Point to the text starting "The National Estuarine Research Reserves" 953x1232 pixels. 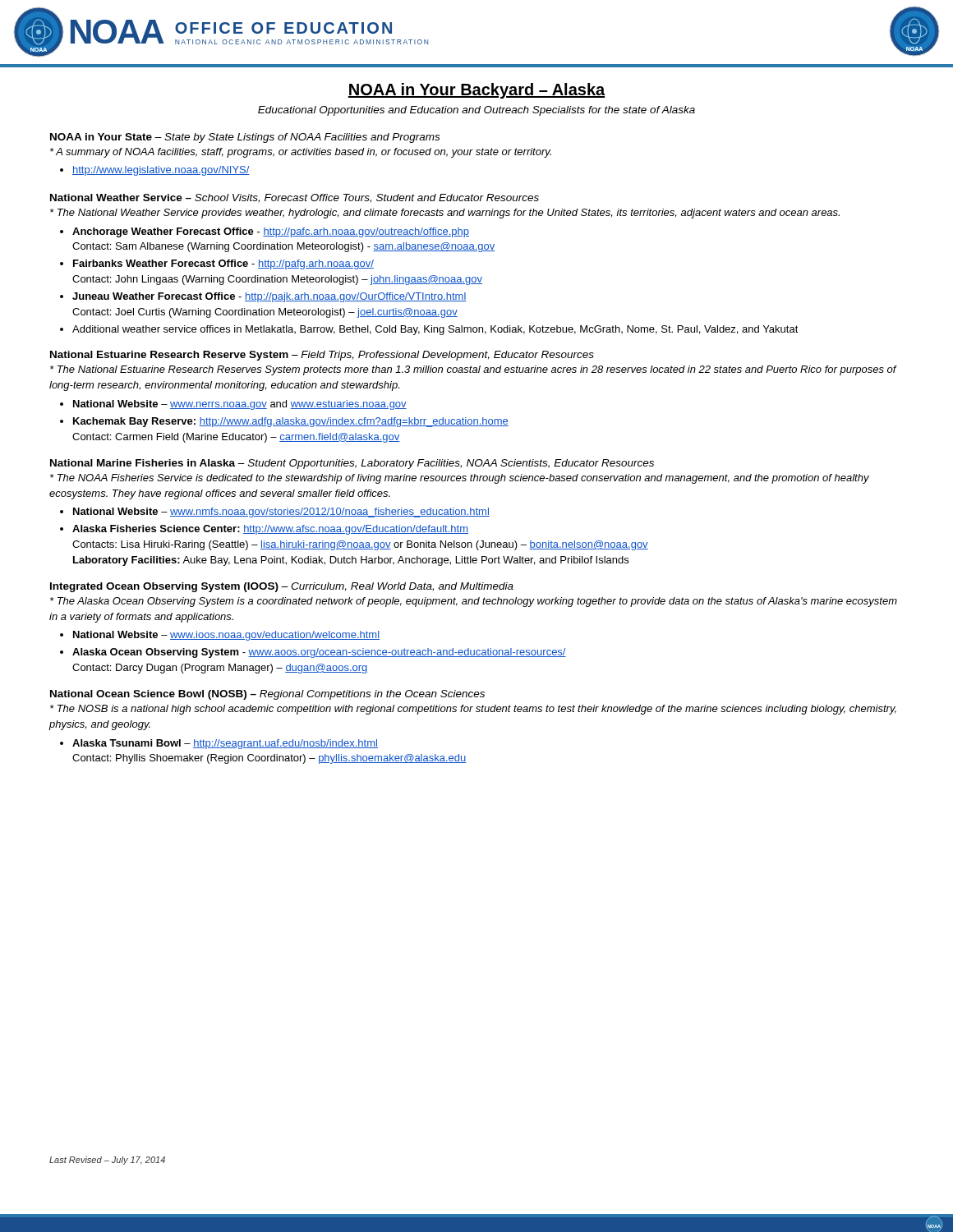(x=473, y=377)
